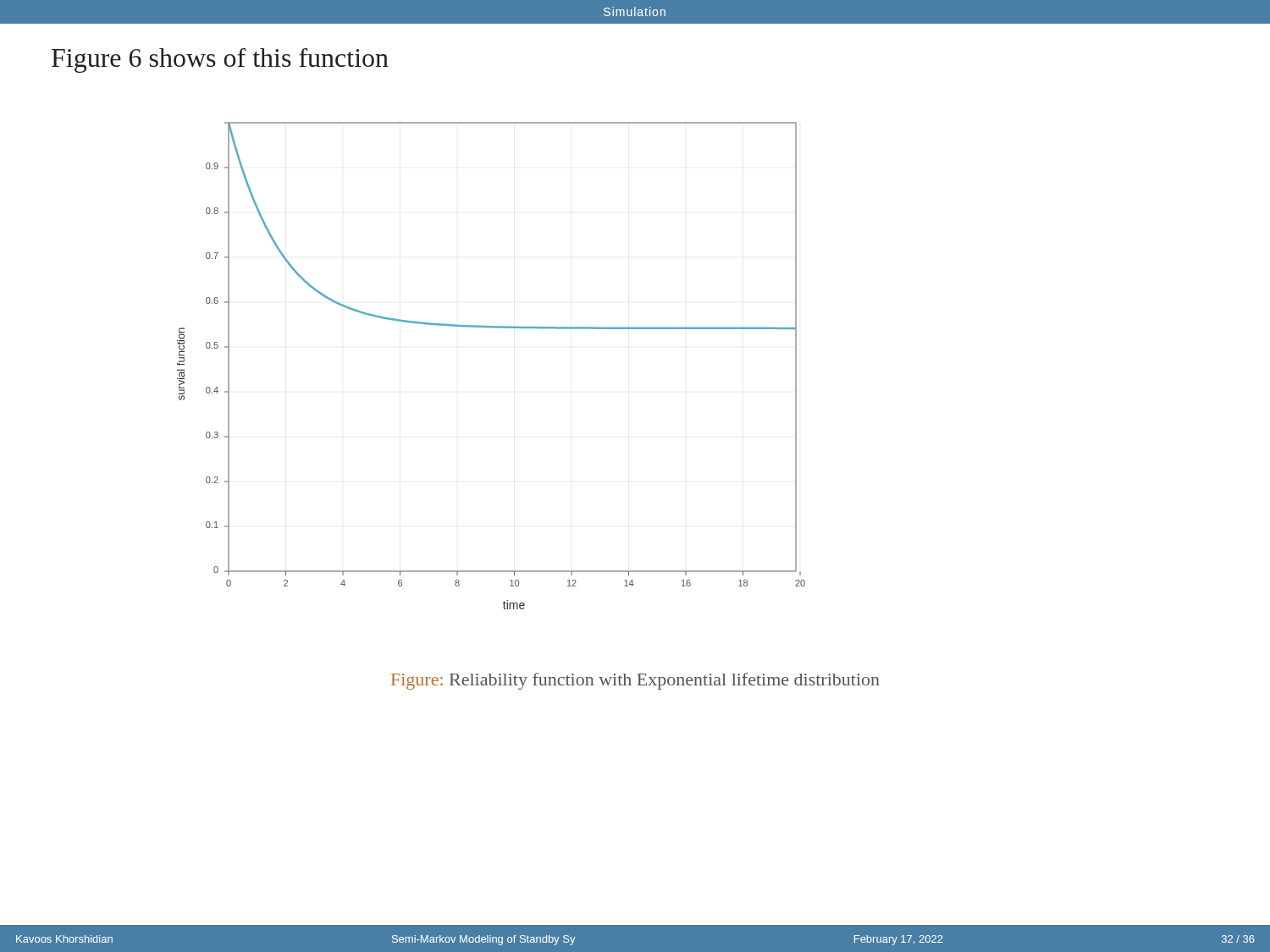Find the continuous plot
This screenshot has height=952, width=1270.
(x=491, y=364)
